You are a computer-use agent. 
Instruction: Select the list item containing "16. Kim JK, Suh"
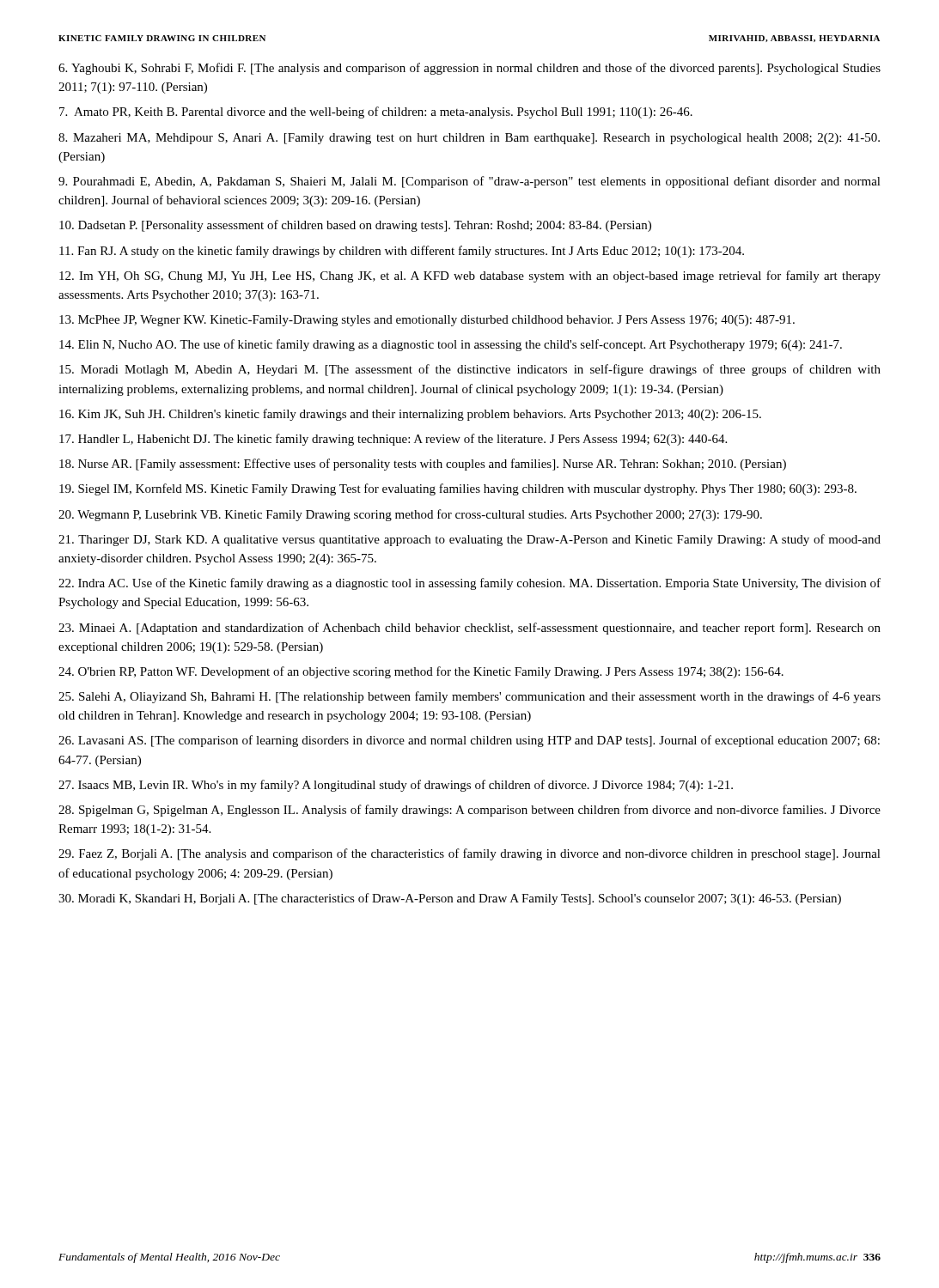click(410, 414)
